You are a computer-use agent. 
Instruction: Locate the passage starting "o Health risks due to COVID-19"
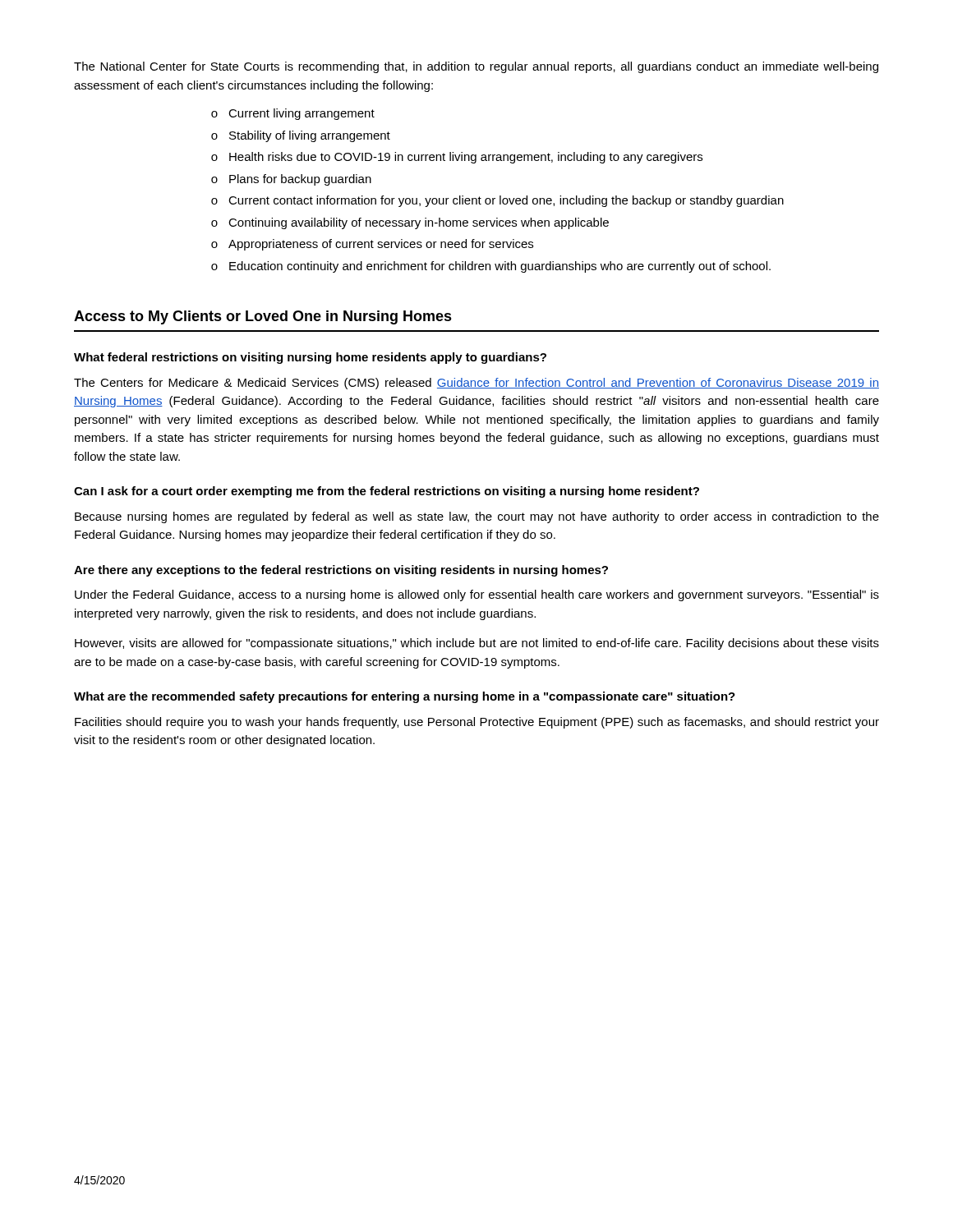(454, 157)
